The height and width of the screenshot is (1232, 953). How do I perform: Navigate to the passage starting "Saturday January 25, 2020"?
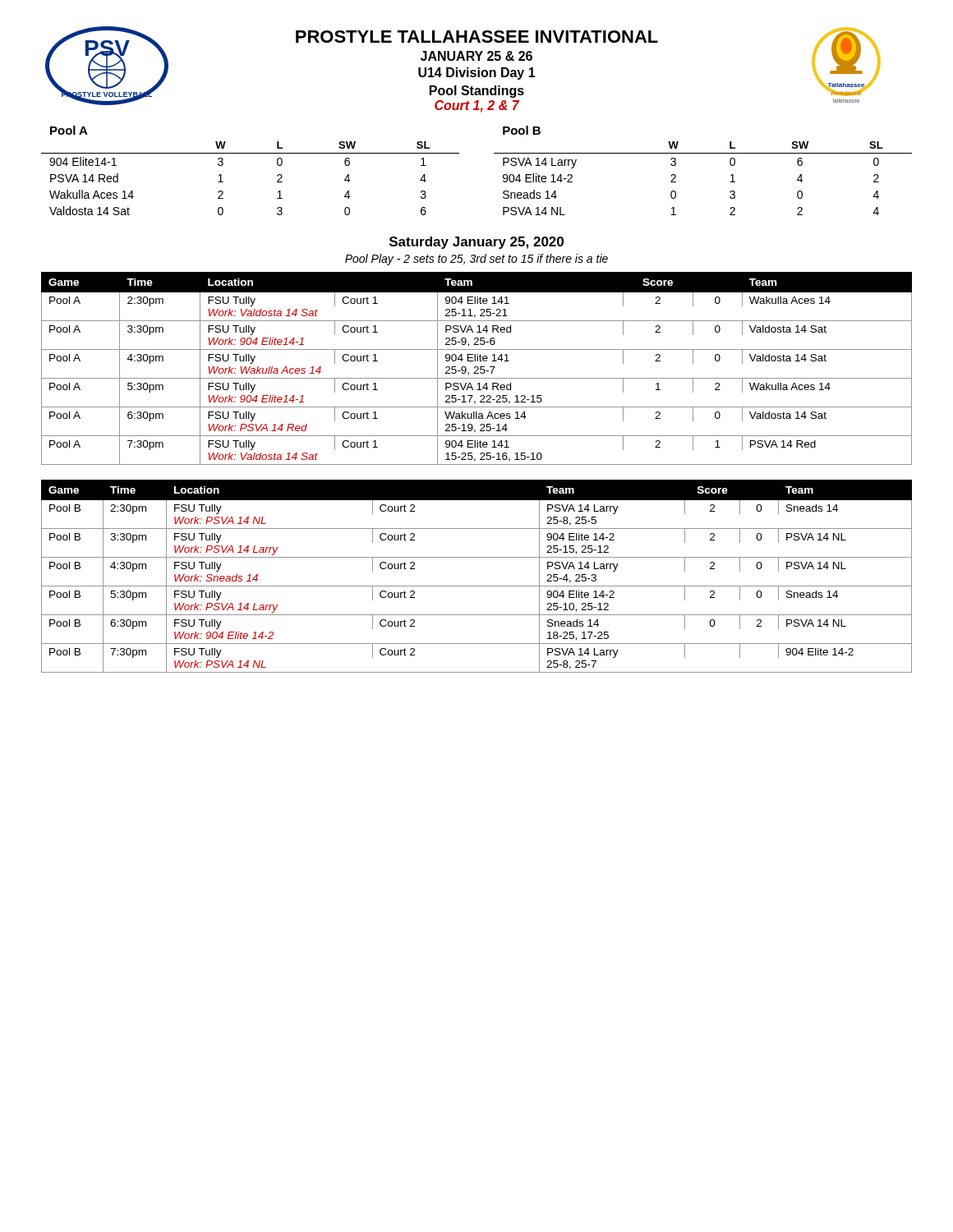(476, 242)
